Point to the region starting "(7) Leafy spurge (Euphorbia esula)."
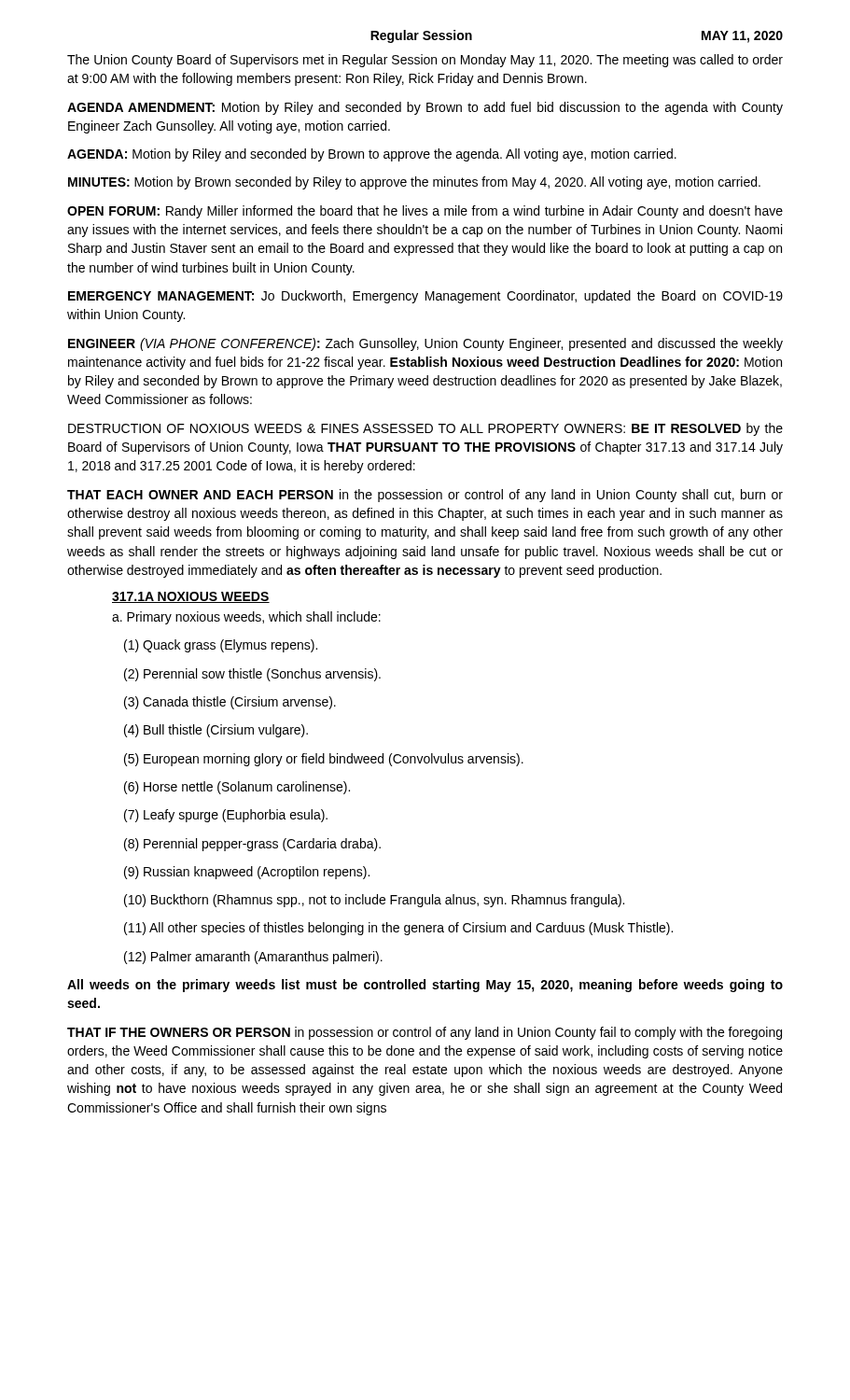 pos(226,816)
